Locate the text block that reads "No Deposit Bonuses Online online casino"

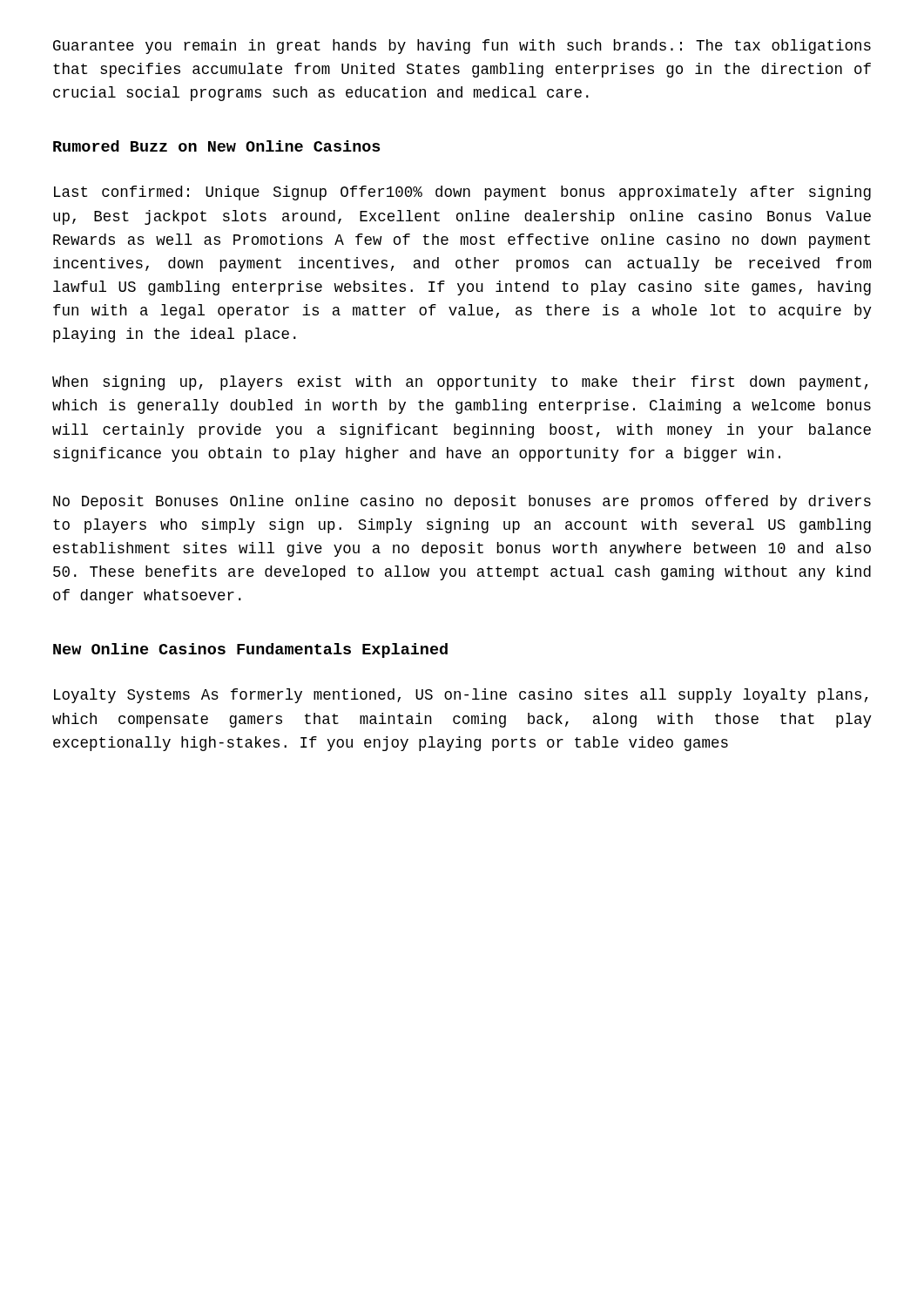pyautogui.click(x=462, y=549)
